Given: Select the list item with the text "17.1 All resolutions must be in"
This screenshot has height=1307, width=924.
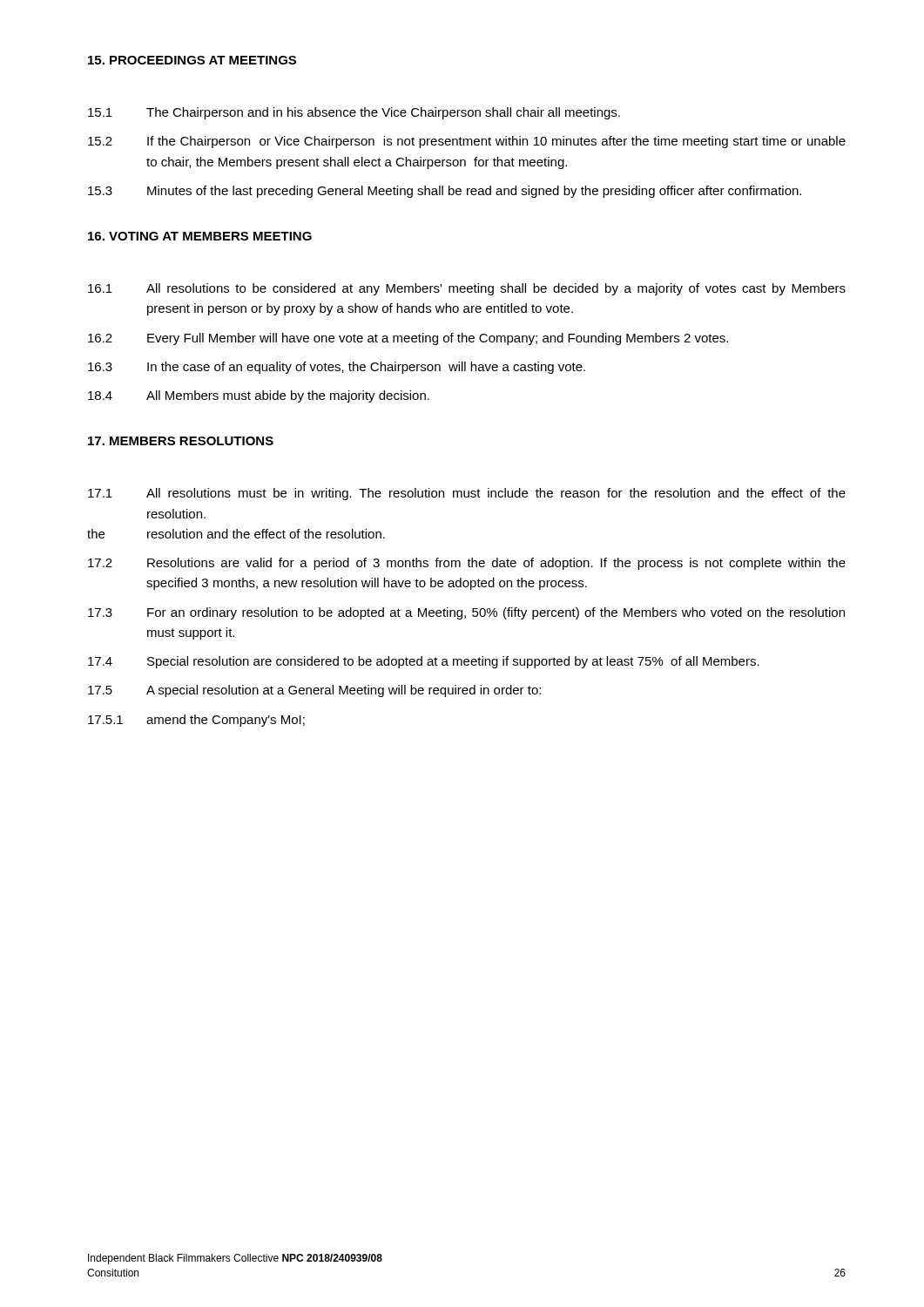Looking at the screenshot, I should point(466,503).
